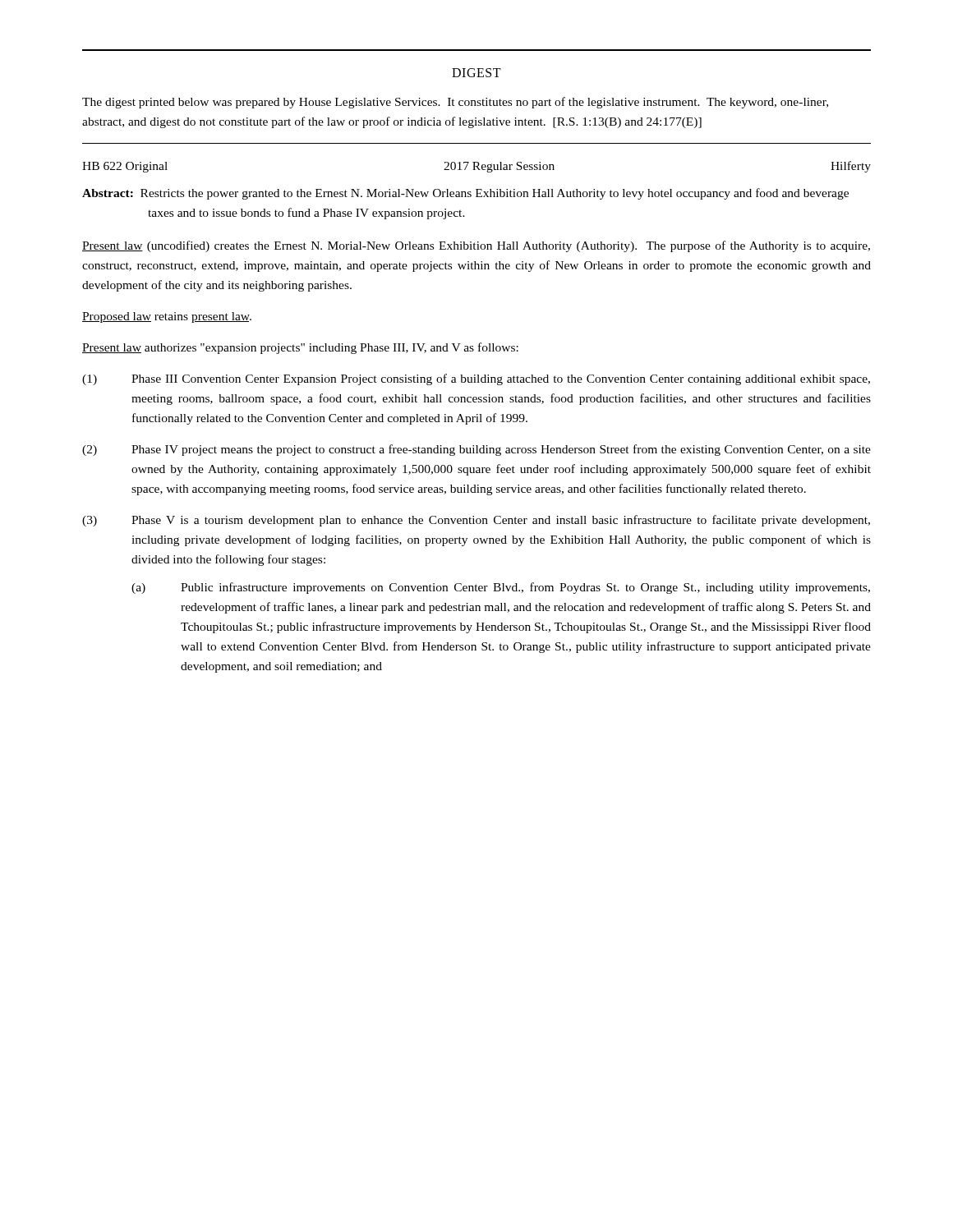Select the text block that reads "Abstract: Restricts the"

466,202
